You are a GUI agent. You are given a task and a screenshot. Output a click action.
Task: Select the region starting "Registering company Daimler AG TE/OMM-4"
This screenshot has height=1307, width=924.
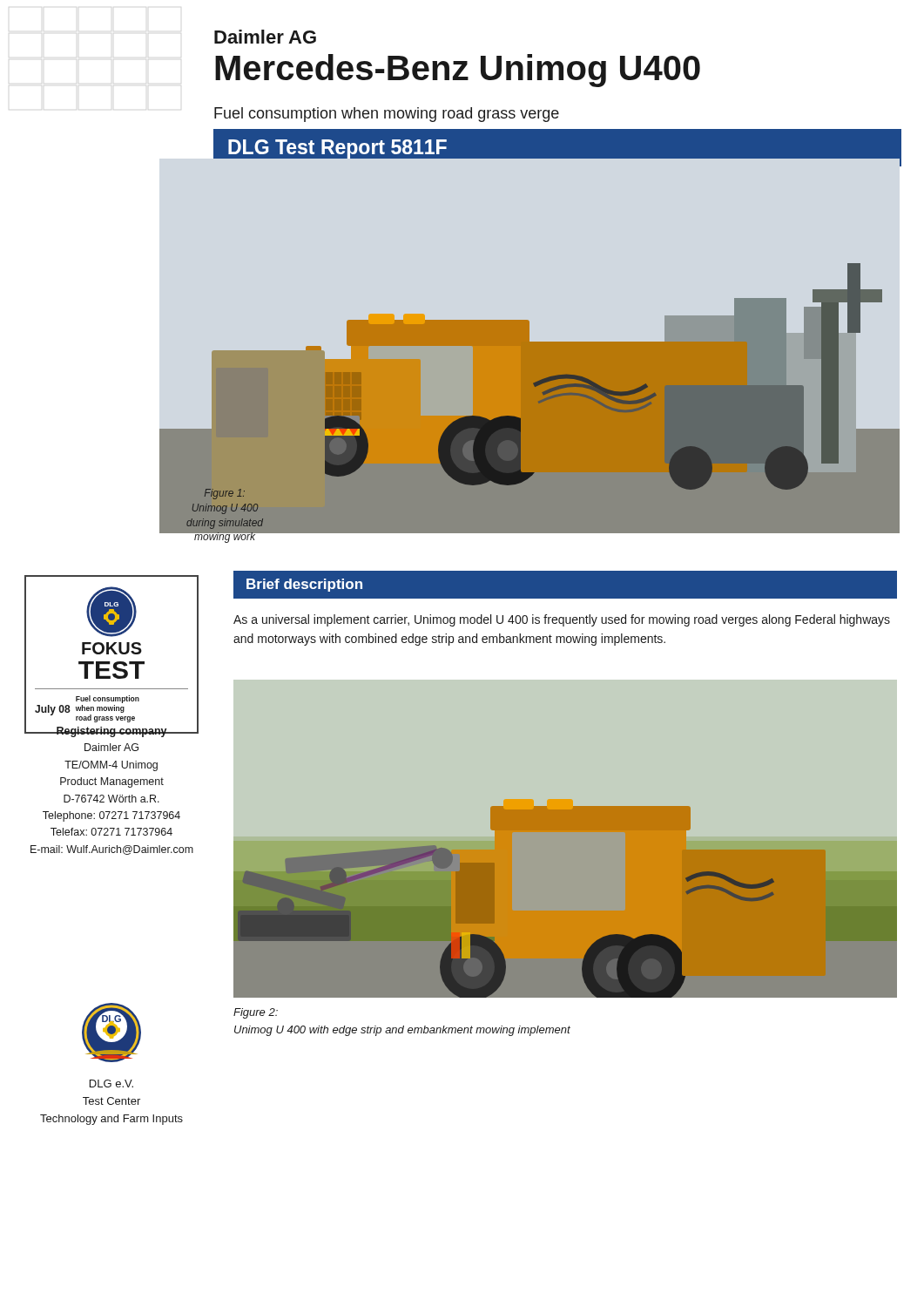tap(111, 790)
